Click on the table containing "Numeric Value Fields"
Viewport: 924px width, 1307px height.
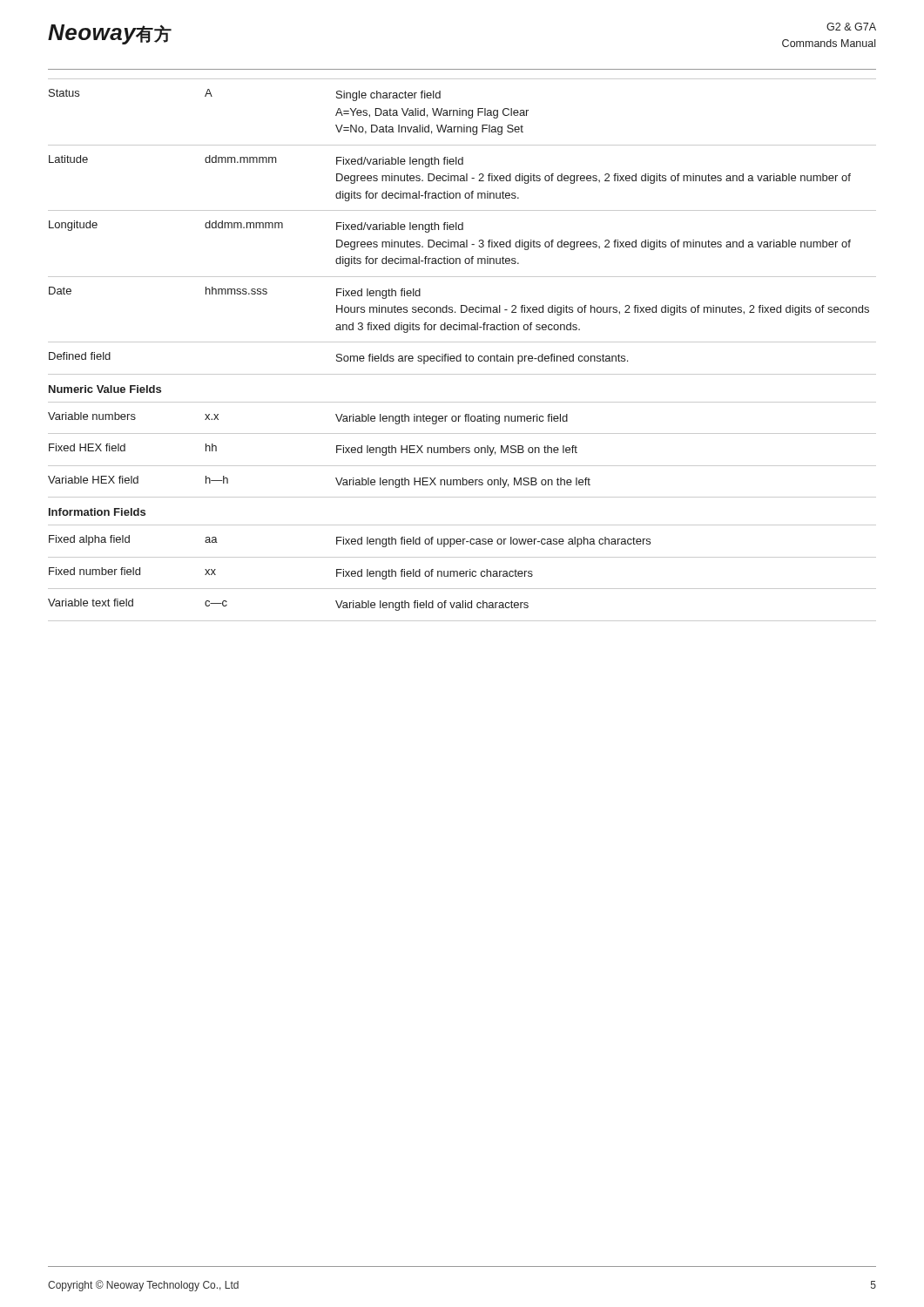(x=462, y=350)
